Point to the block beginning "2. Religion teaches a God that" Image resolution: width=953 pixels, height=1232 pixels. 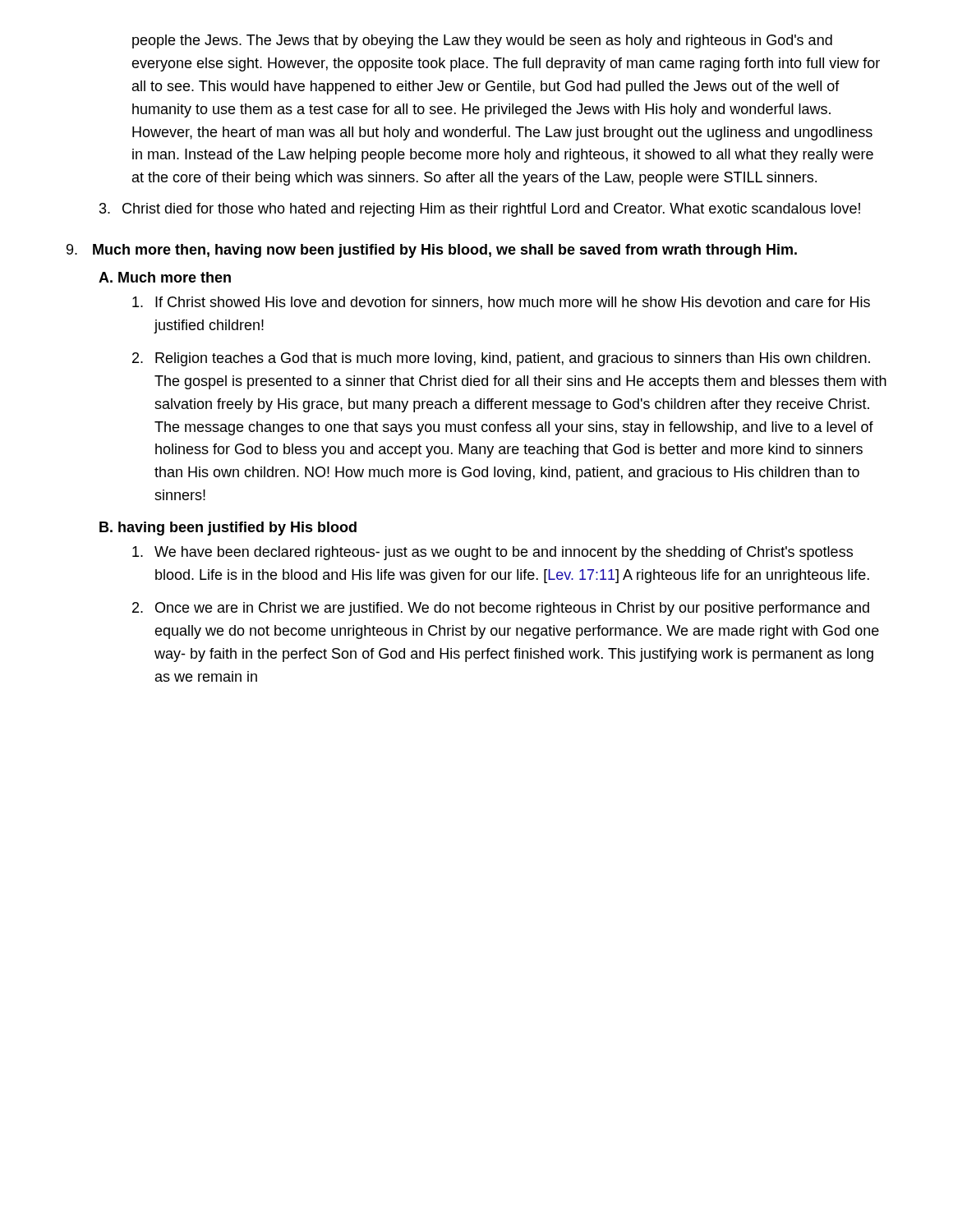(509, 428)
